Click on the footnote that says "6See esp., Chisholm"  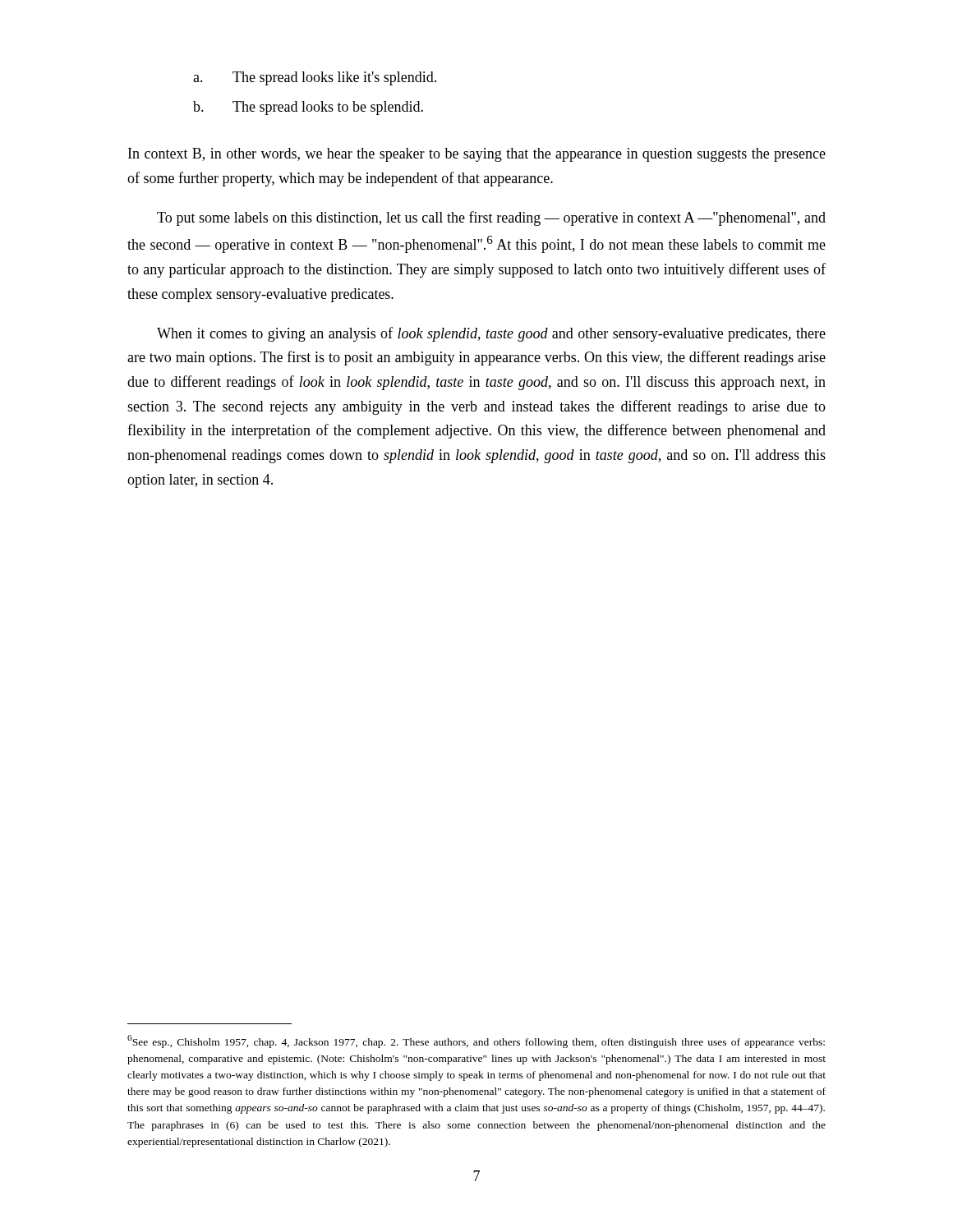(x=476, y=1090)
